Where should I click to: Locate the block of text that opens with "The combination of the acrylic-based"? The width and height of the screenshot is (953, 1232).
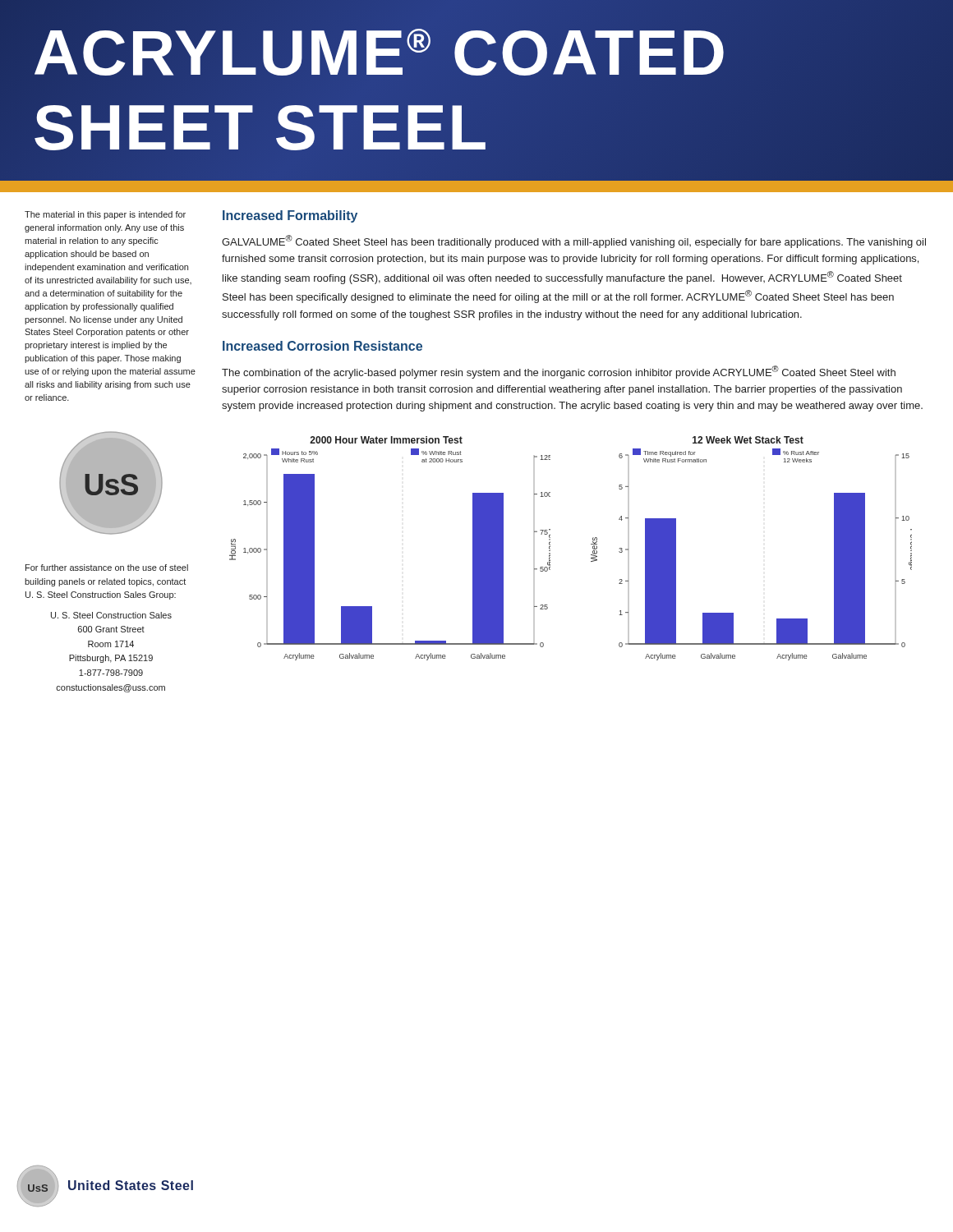(573, 388)
